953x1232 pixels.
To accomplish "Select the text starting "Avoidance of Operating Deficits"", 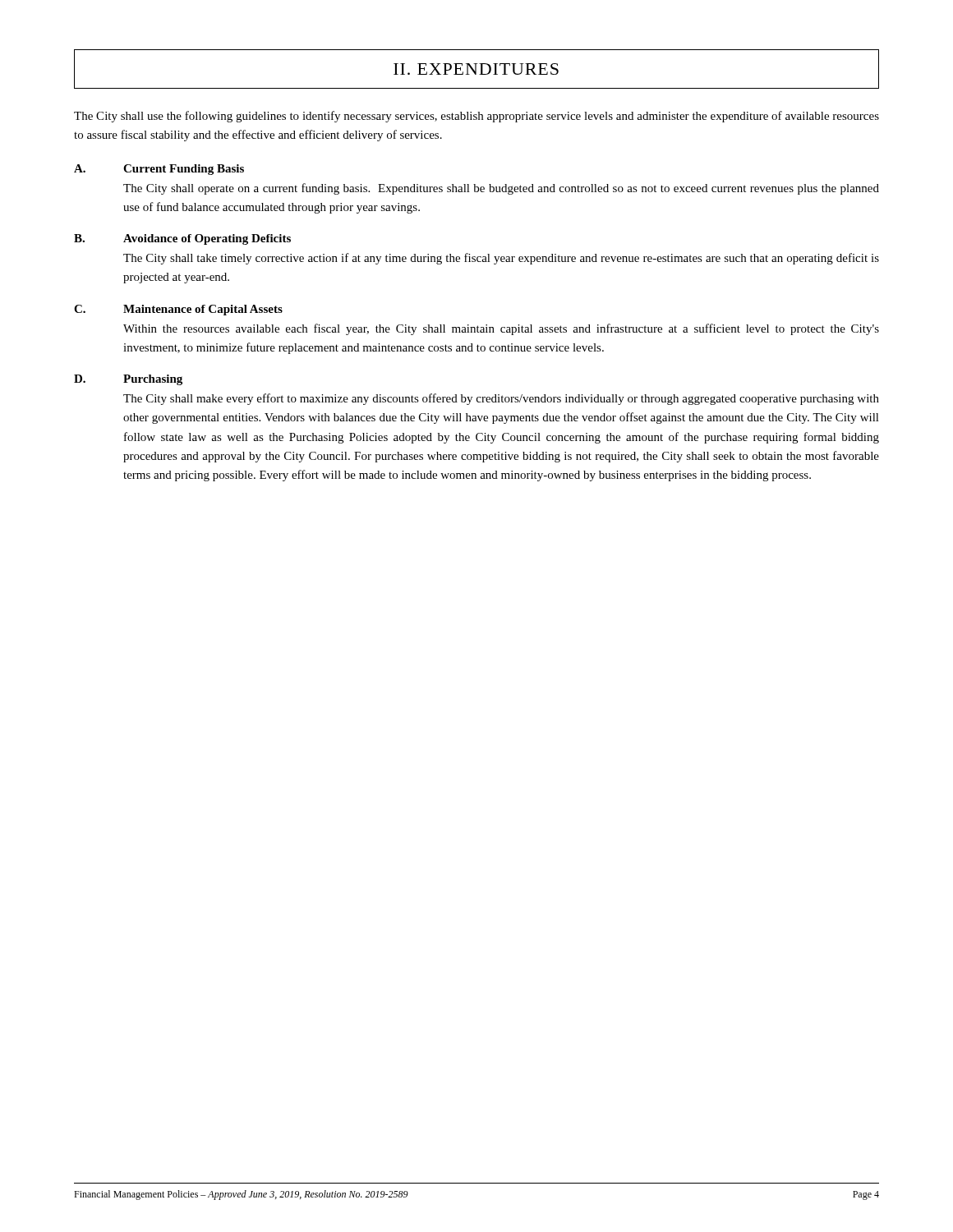I will (x=207, y=238).
